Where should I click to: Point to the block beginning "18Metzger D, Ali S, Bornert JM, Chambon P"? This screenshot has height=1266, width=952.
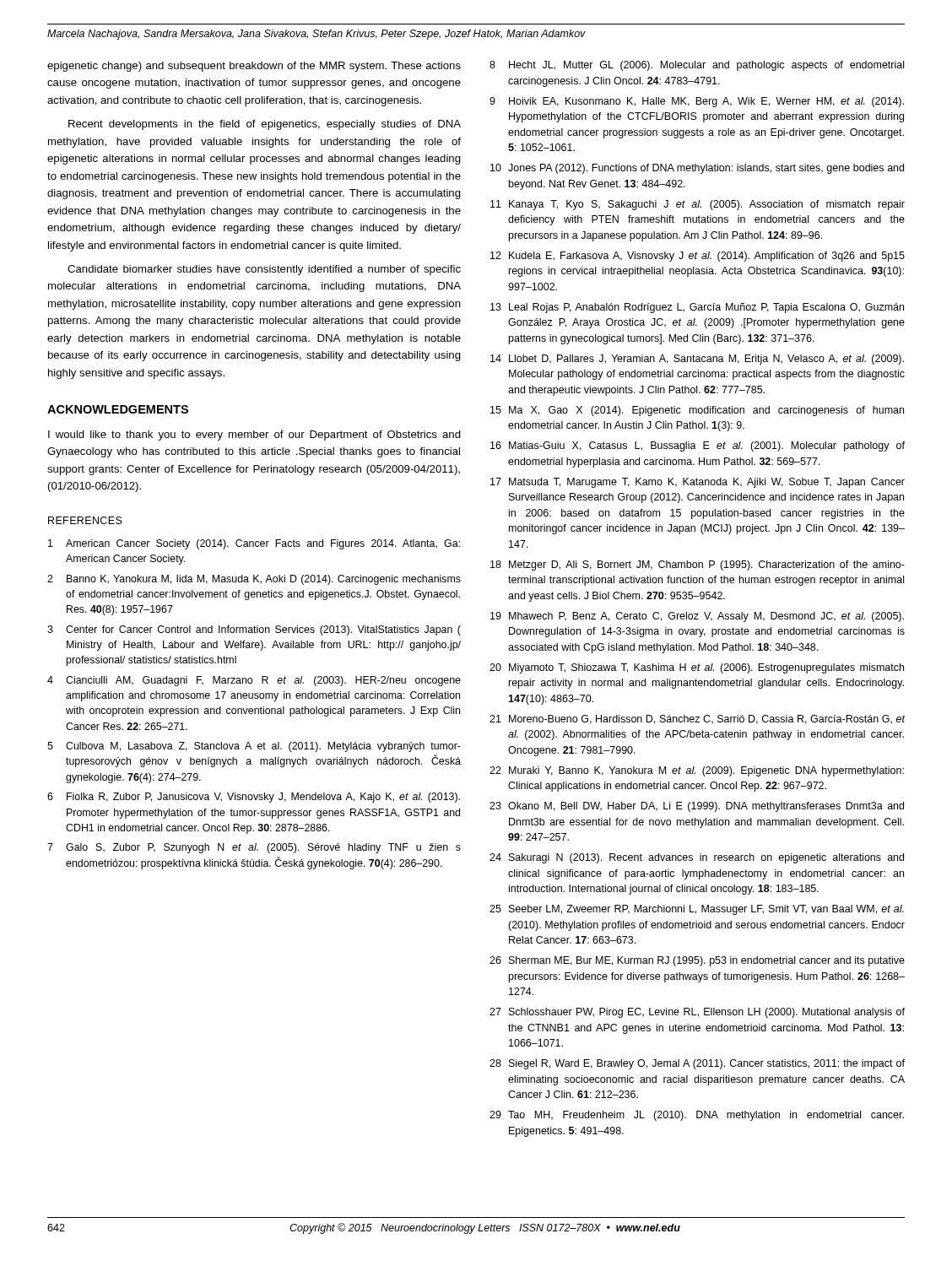pos(697,580)
